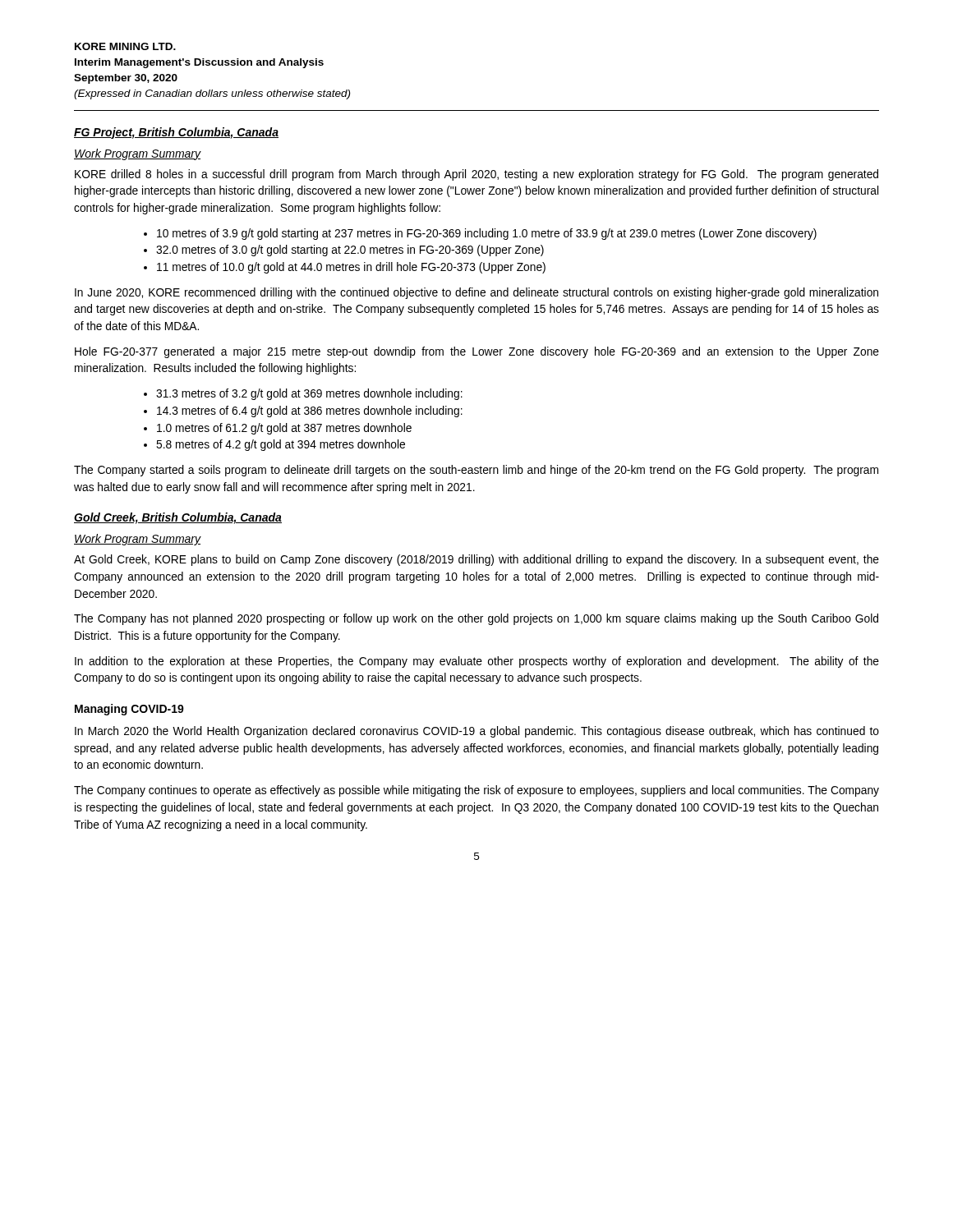Locate the block of text that opens with "In June 2020, KORE"
The height and width of the screenshot is (1232, 953).
(x=476, y=310)
